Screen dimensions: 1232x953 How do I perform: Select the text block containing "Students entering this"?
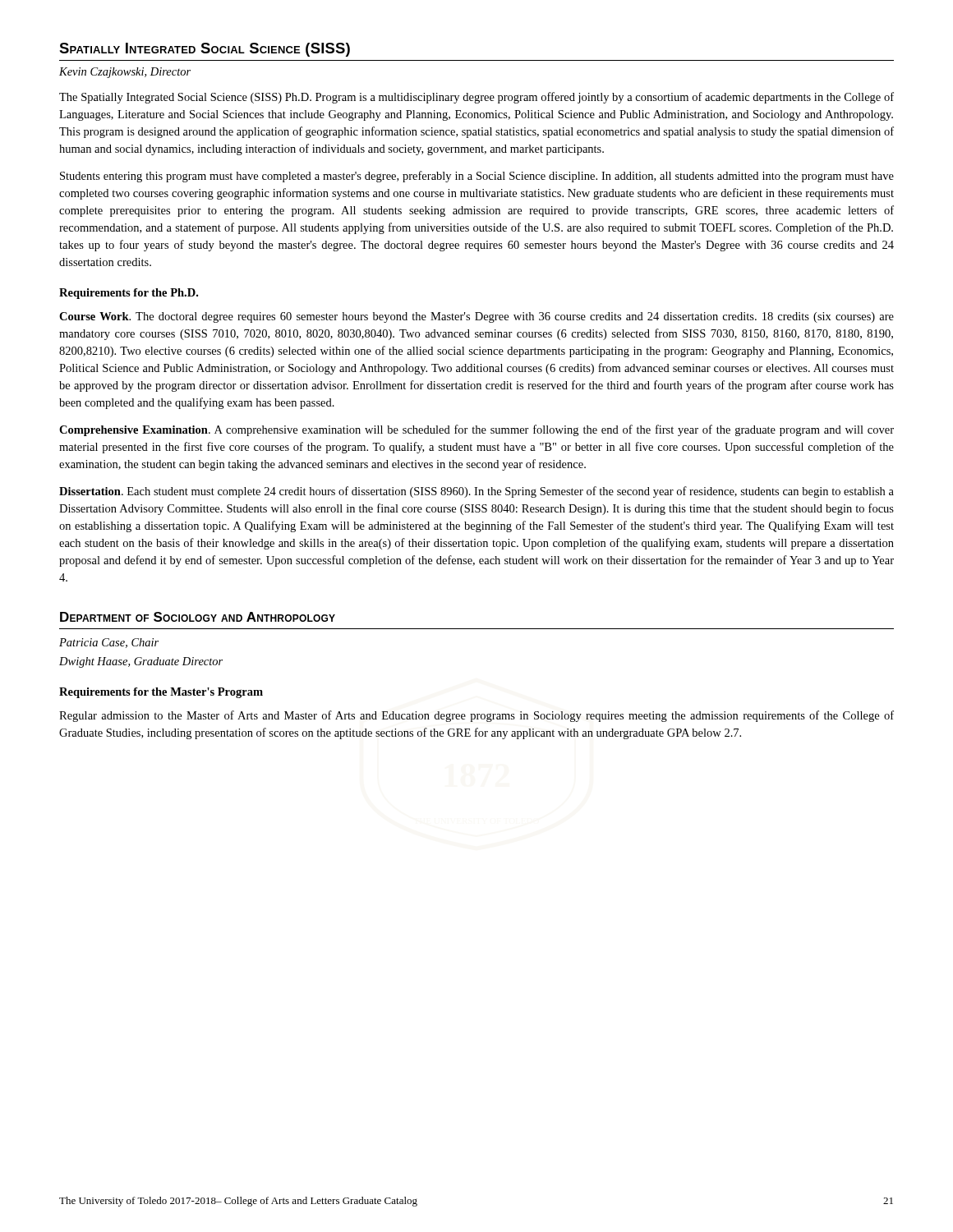pos(476,219)
